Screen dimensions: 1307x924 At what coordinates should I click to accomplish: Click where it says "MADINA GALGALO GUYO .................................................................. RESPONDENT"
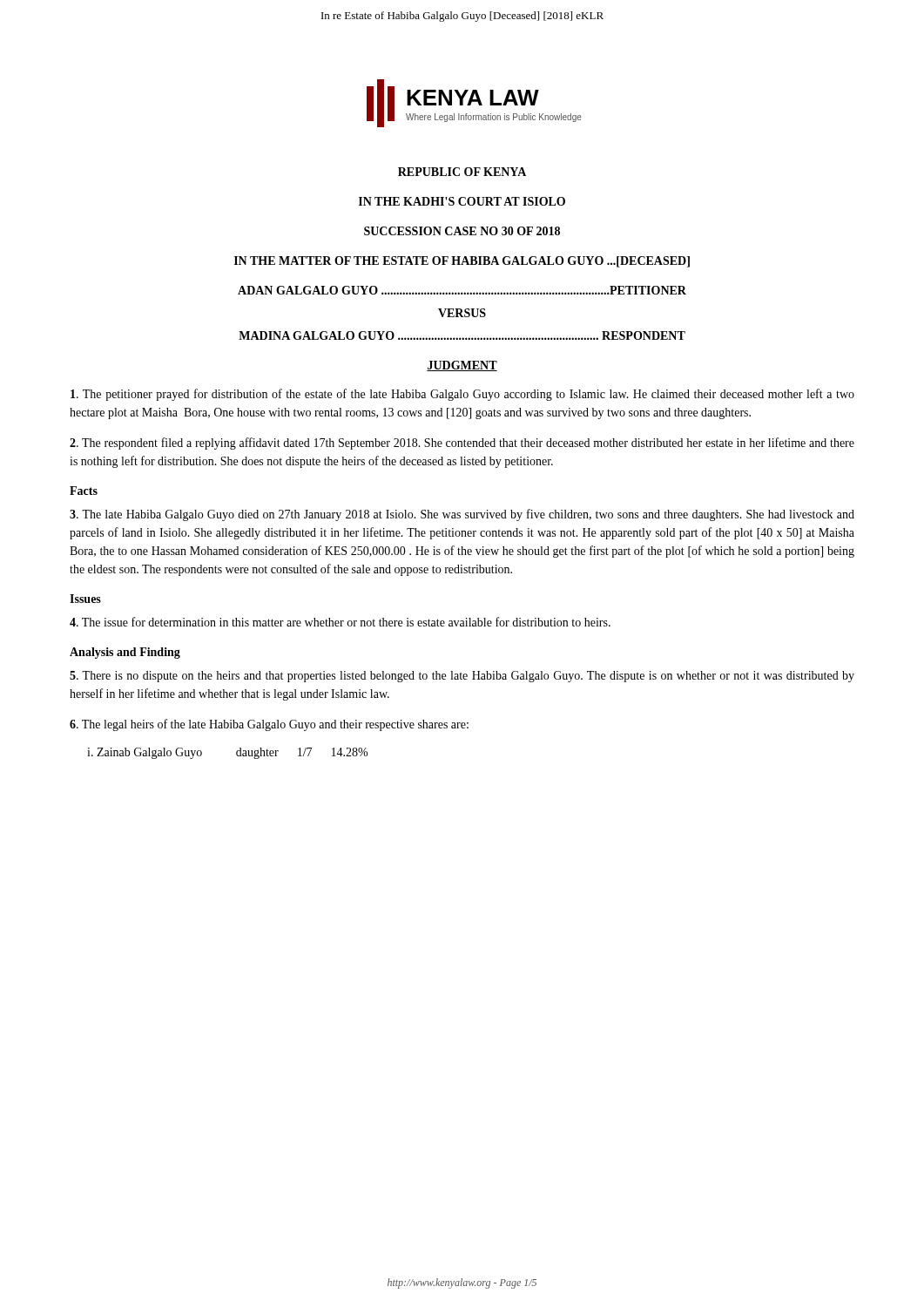462,336
